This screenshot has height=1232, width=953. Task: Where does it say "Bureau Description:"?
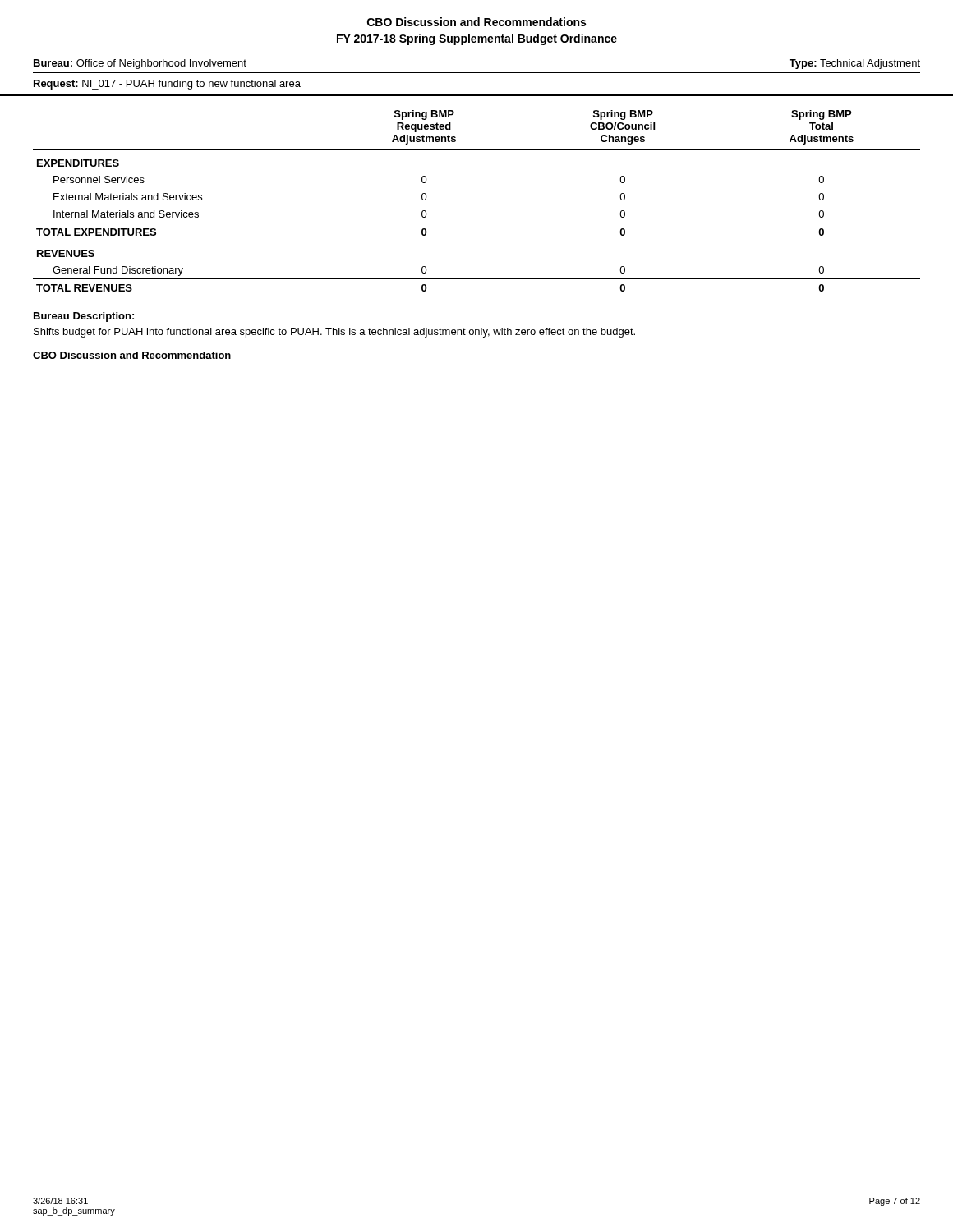pos(84,316)
